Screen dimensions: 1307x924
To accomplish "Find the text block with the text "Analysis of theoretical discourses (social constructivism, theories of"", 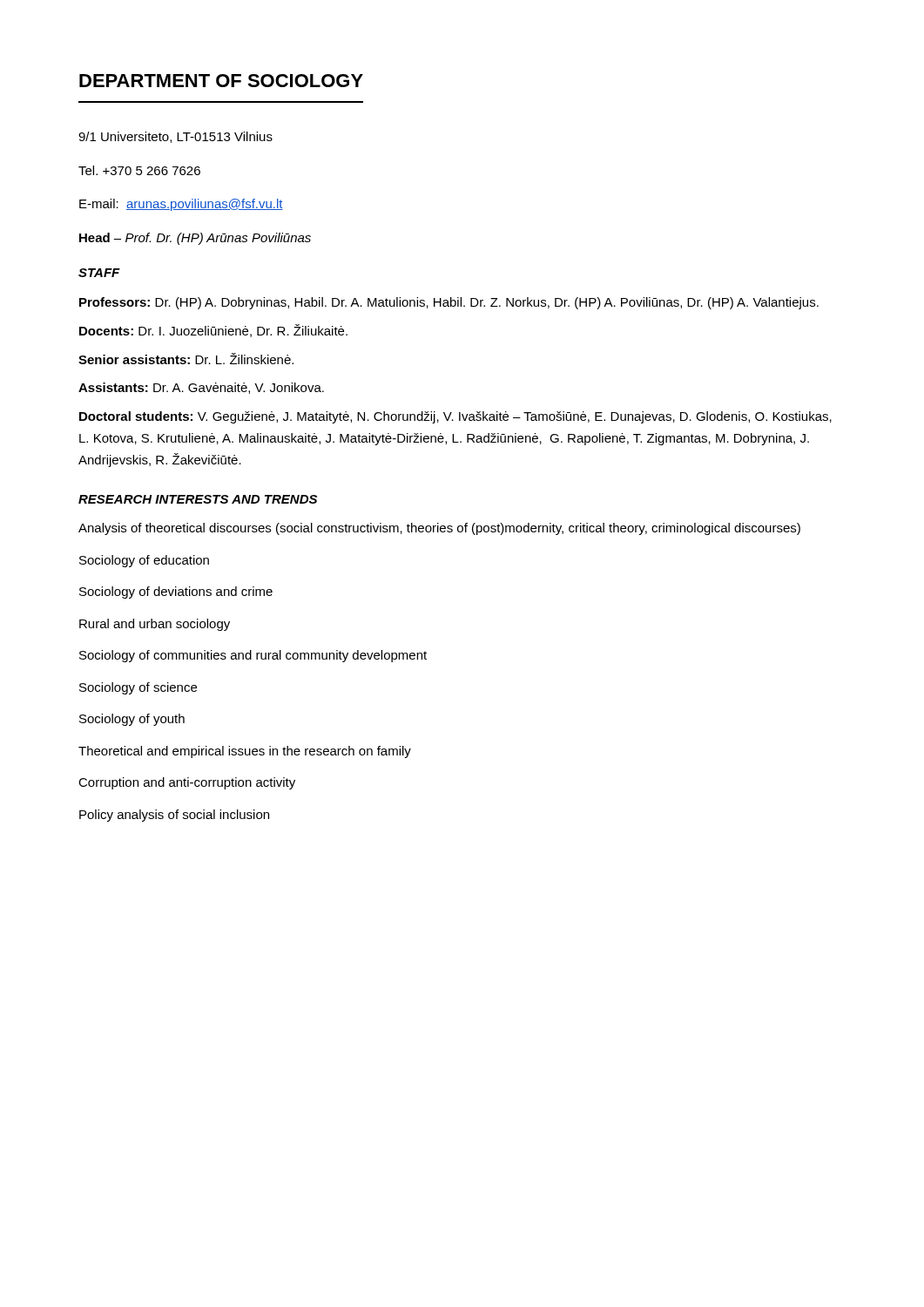I will [x=440, y=528].
